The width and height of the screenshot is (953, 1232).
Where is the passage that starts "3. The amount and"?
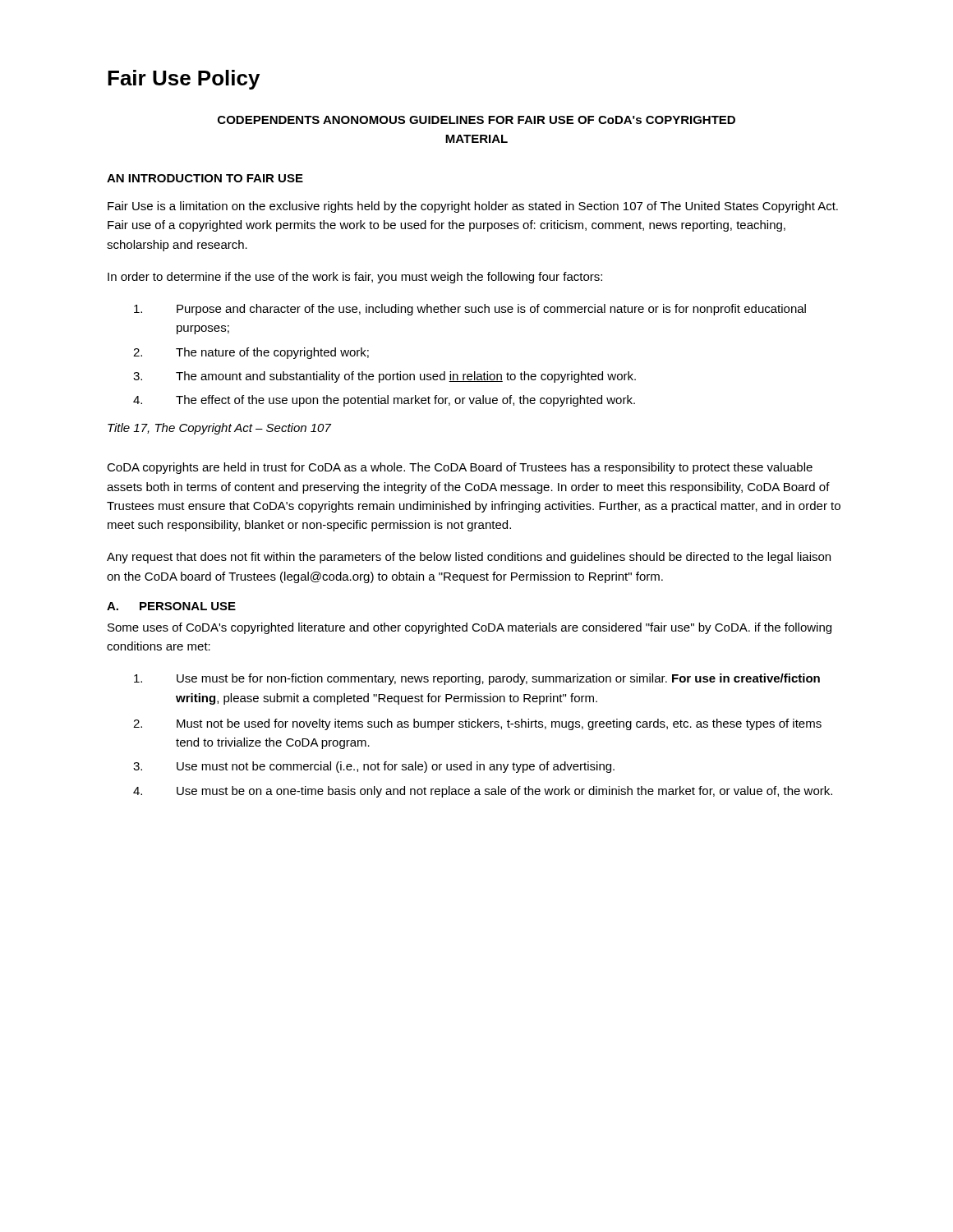pyautogui.click(x=476, y=376)
